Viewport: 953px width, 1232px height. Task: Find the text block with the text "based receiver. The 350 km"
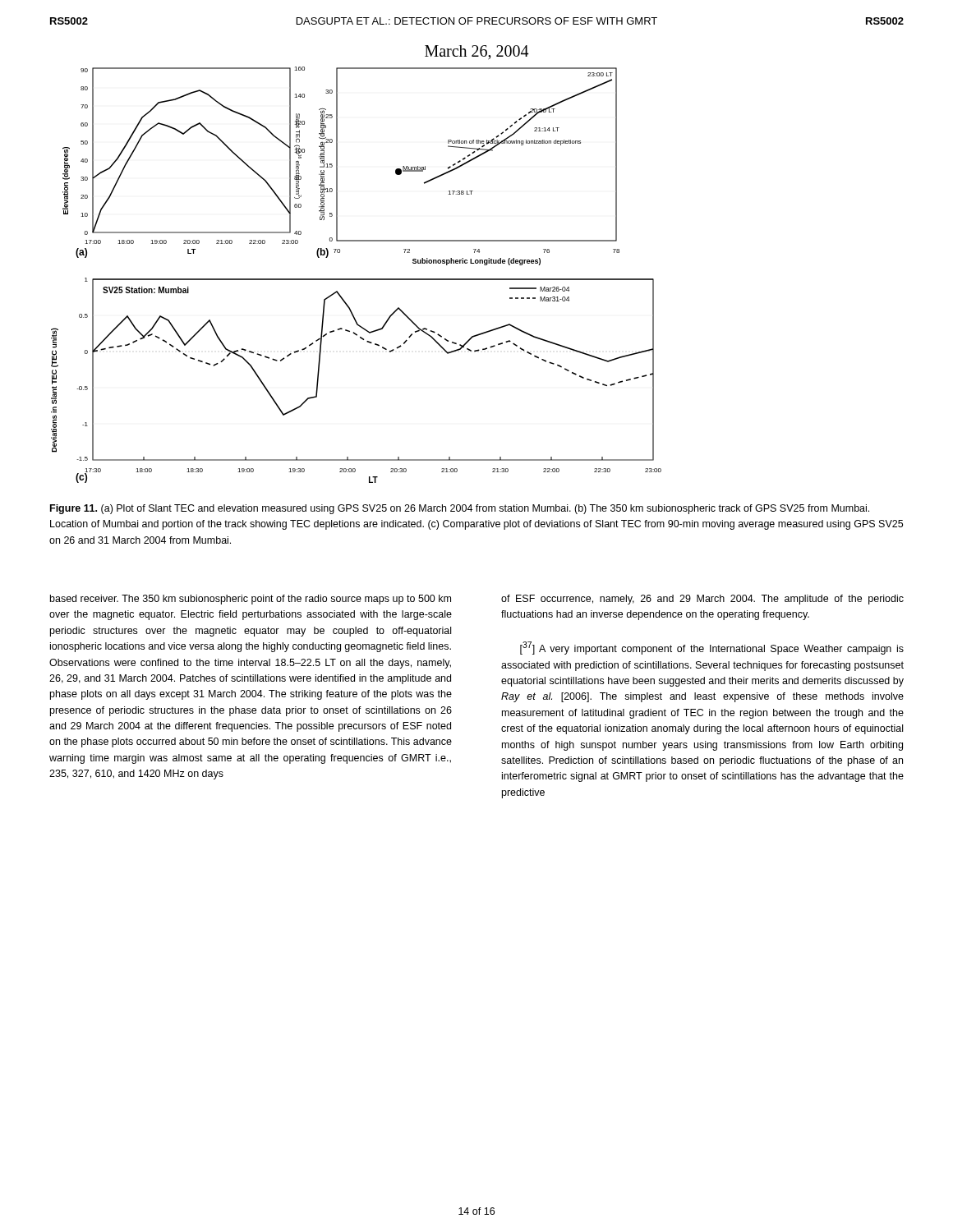251,686
